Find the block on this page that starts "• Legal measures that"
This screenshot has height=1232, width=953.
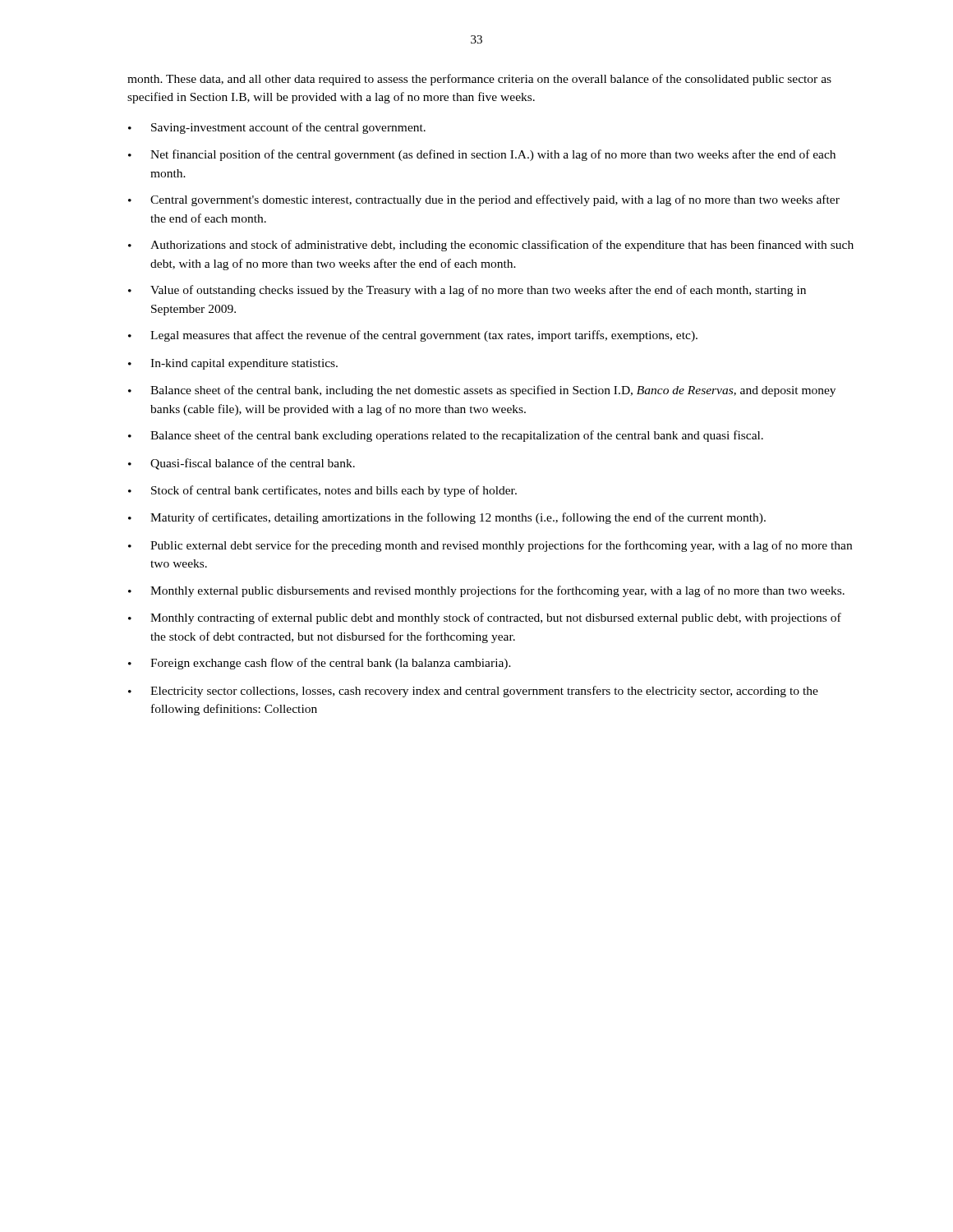click(491, 336)
